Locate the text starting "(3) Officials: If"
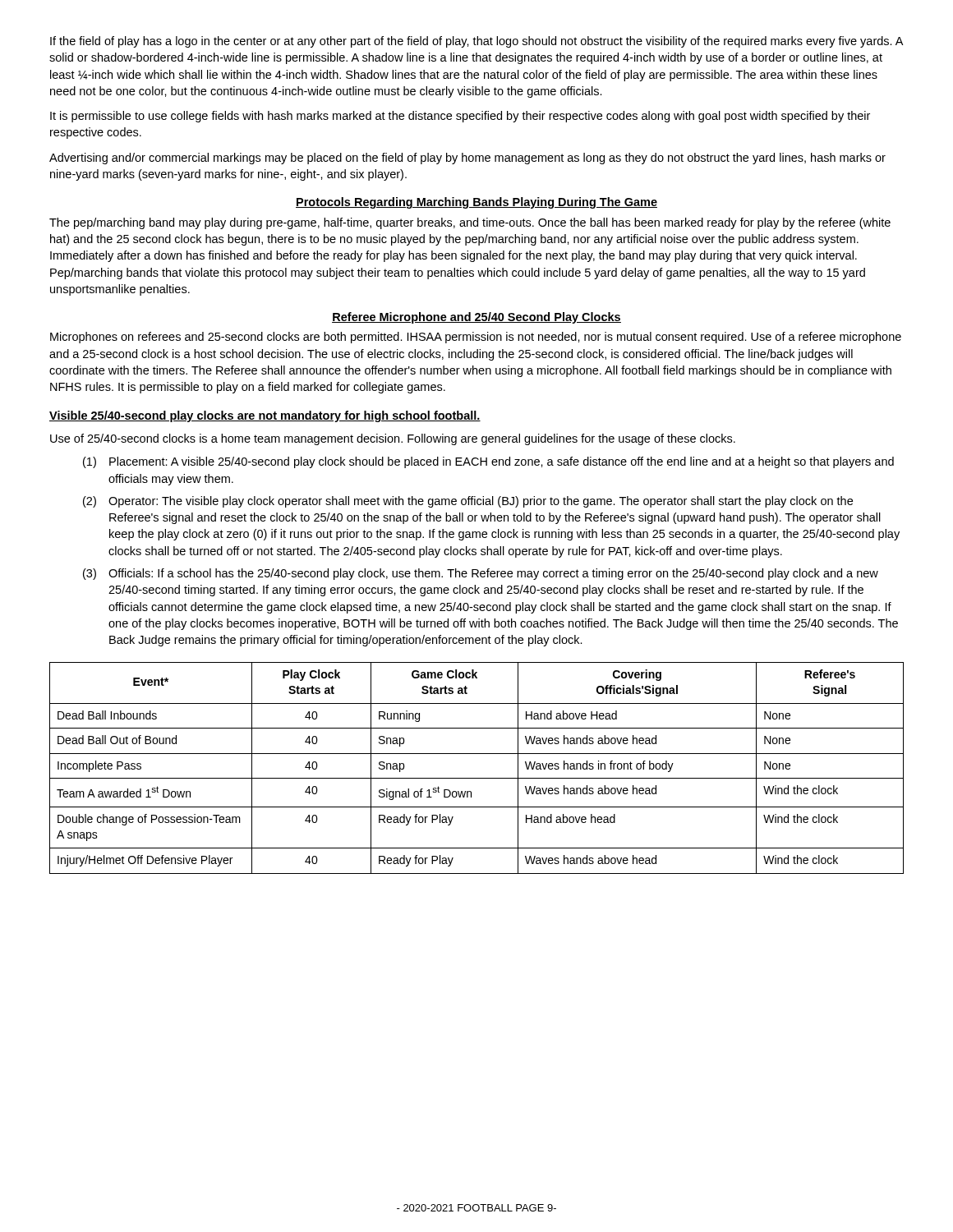Image resolution: width=953 pixels, height=1232 pixels. click(476, 607)
